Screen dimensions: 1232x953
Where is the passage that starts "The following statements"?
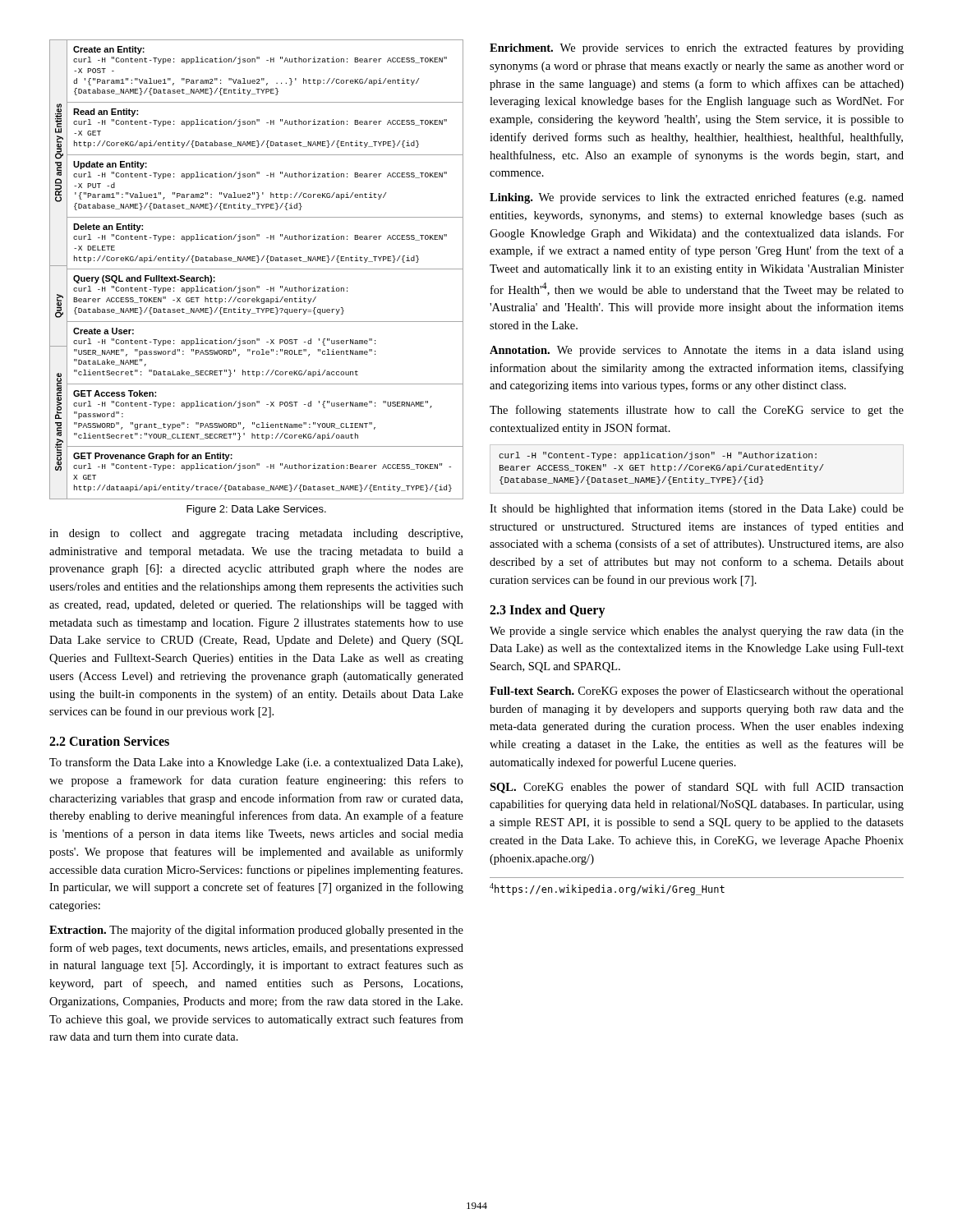[x=697, y=420]
